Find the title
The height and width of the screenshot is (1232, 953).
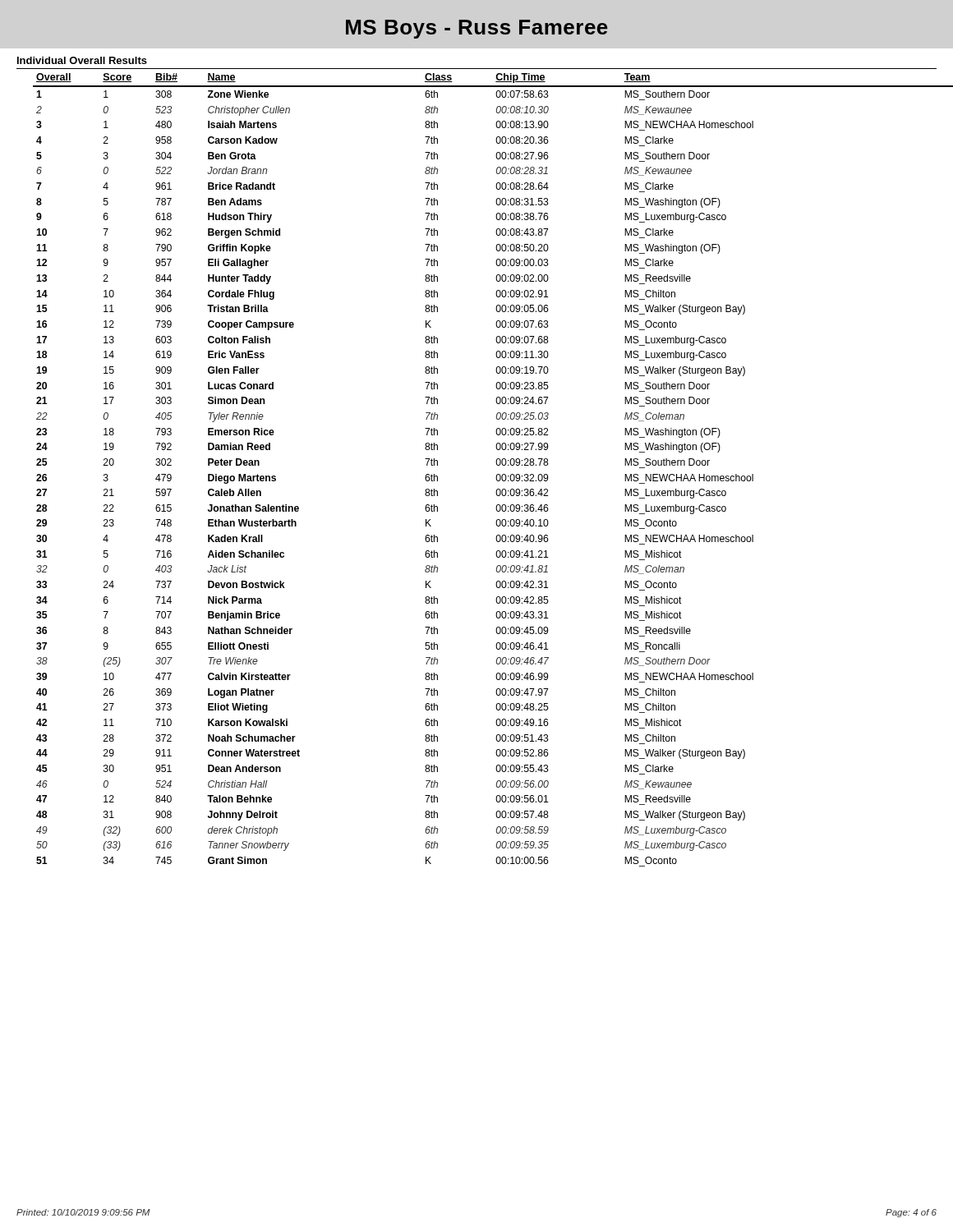click(476, 27)
